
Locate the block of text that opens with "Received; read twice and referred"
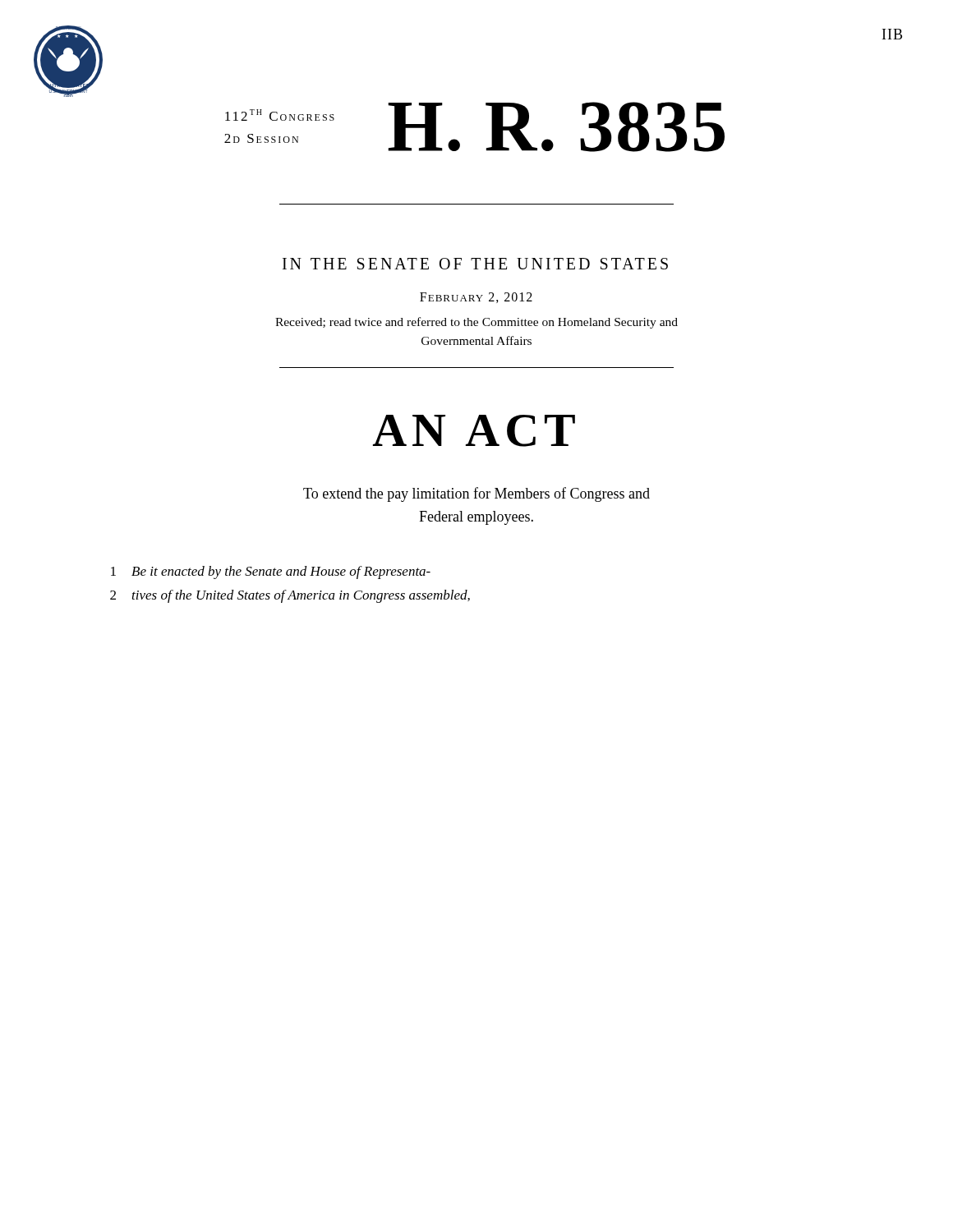click(476, 331)
